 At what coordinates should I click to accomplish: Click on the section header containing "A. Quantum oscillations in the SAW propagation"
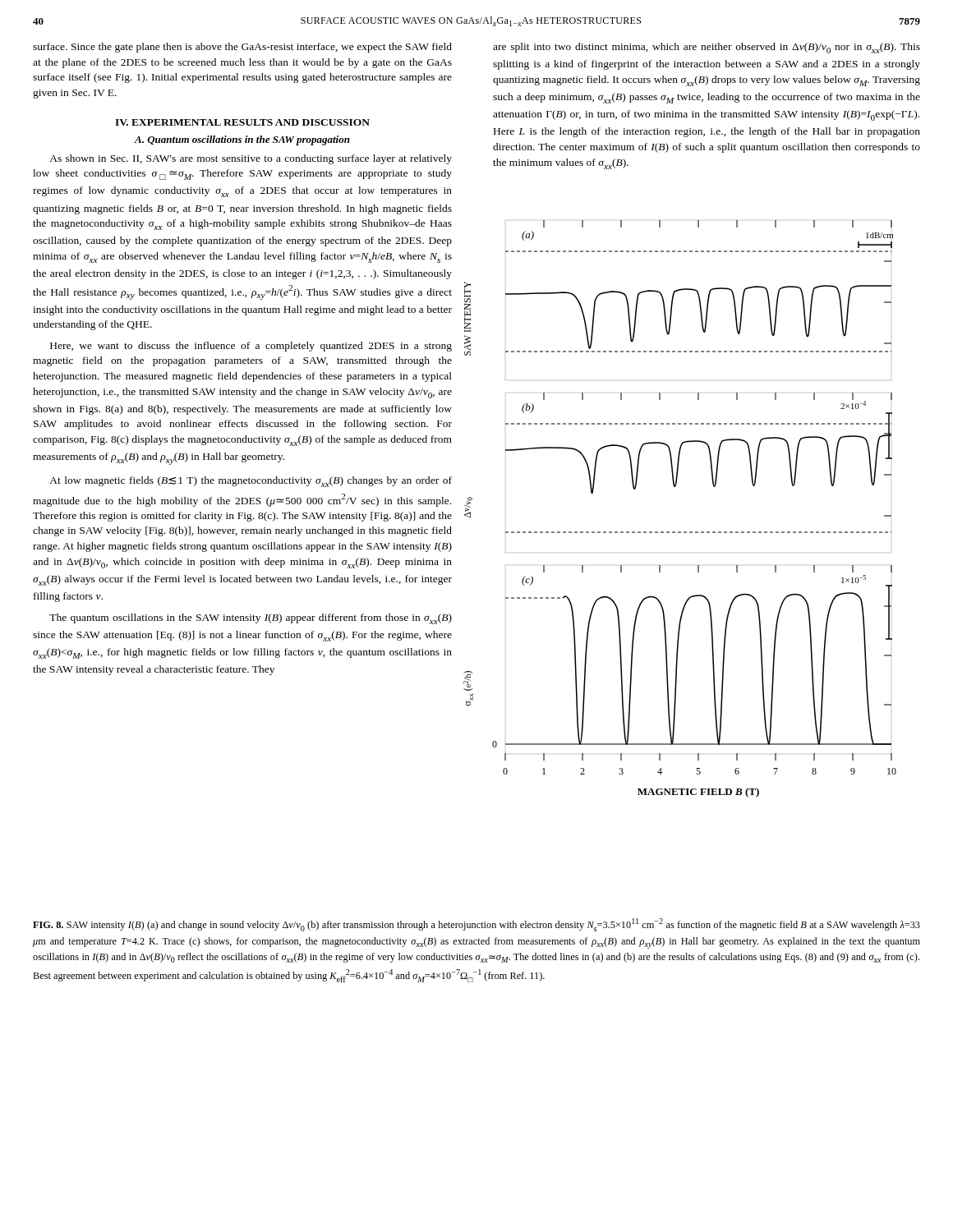pyautogui.click(x=242, y=139)
